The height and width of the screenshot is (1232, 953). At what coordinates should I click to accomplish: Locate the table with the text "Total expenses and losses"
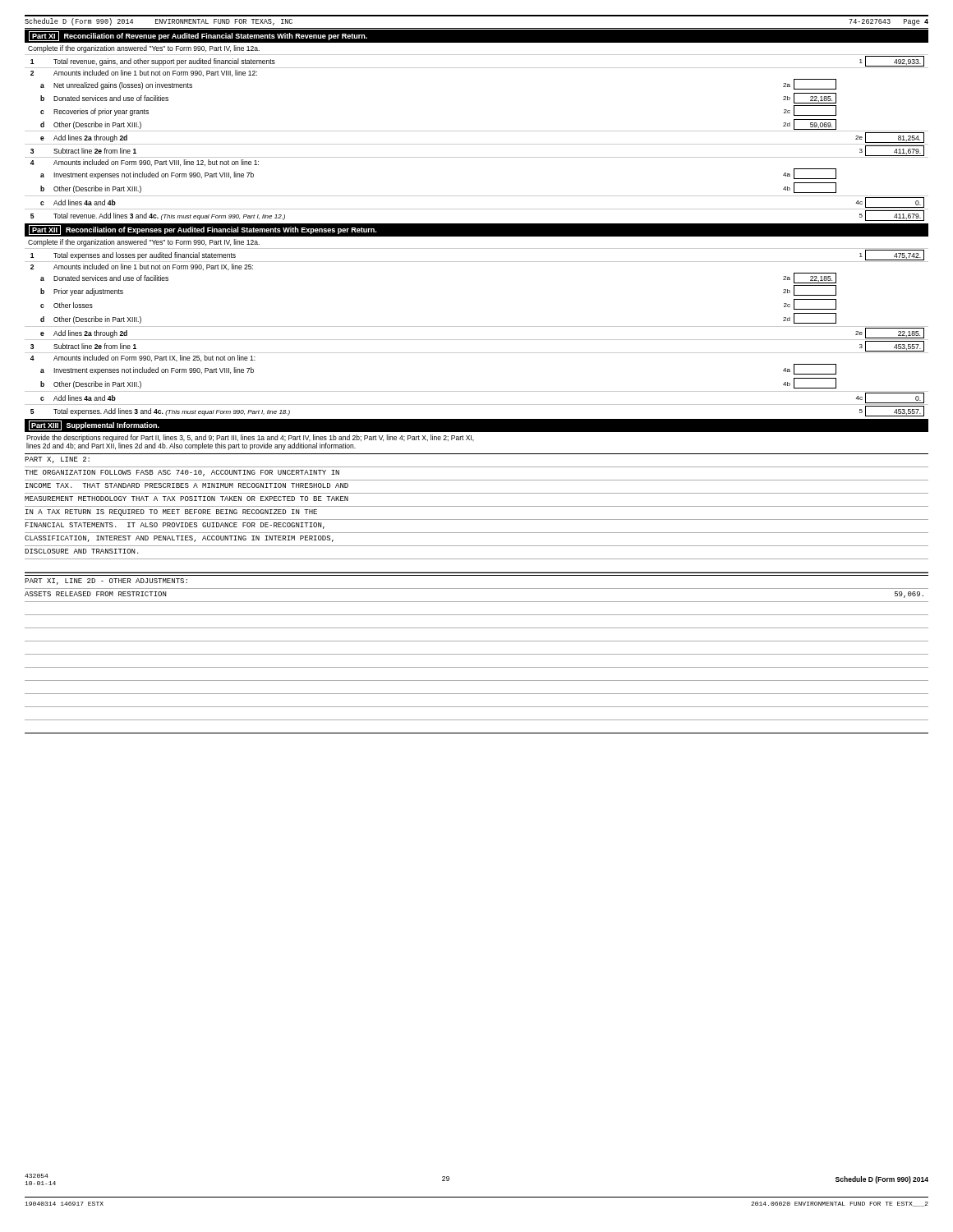coord(476,333)
